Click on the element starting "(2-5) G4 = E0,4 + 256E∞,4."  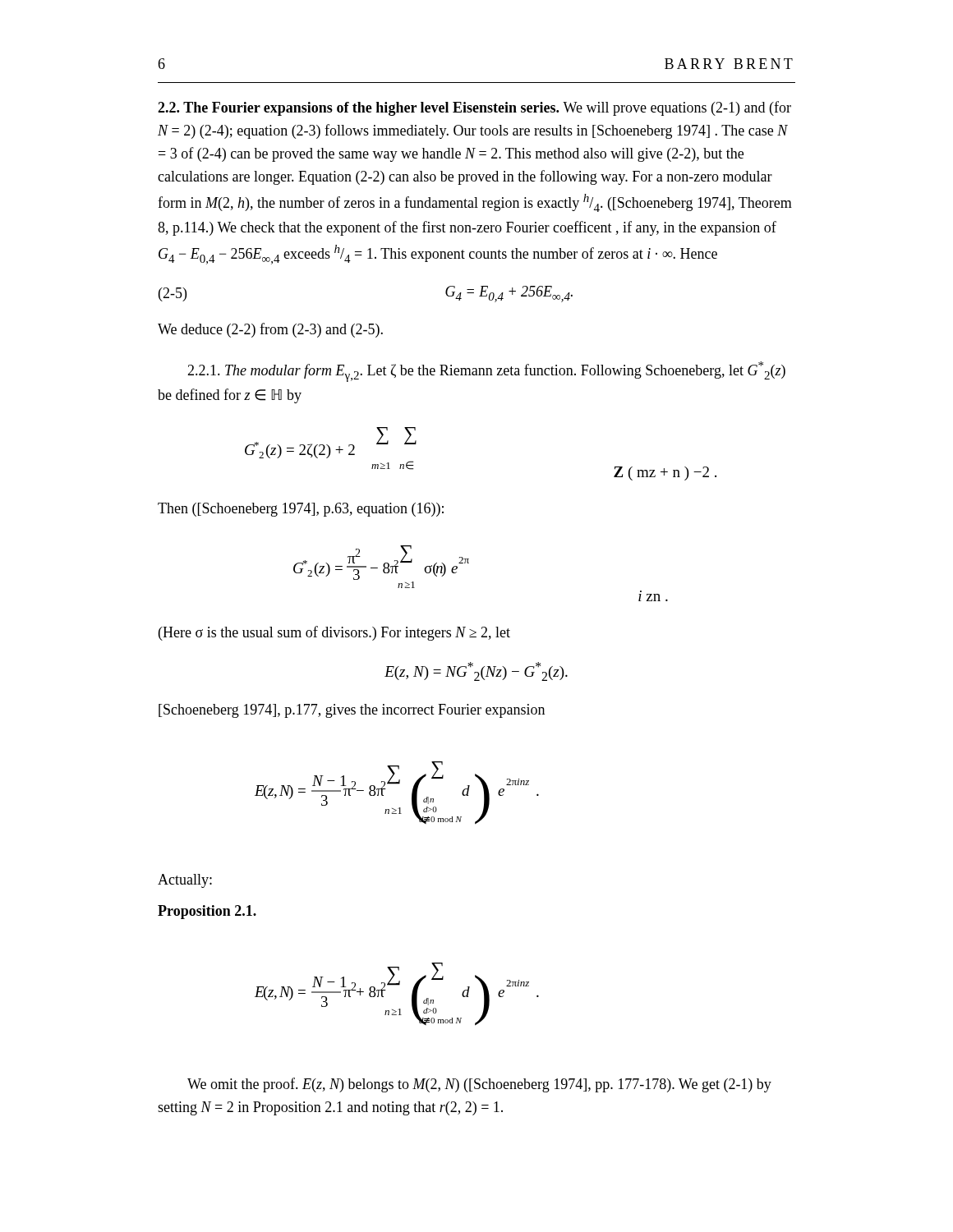pyautogui.click(x=476, y=294)
